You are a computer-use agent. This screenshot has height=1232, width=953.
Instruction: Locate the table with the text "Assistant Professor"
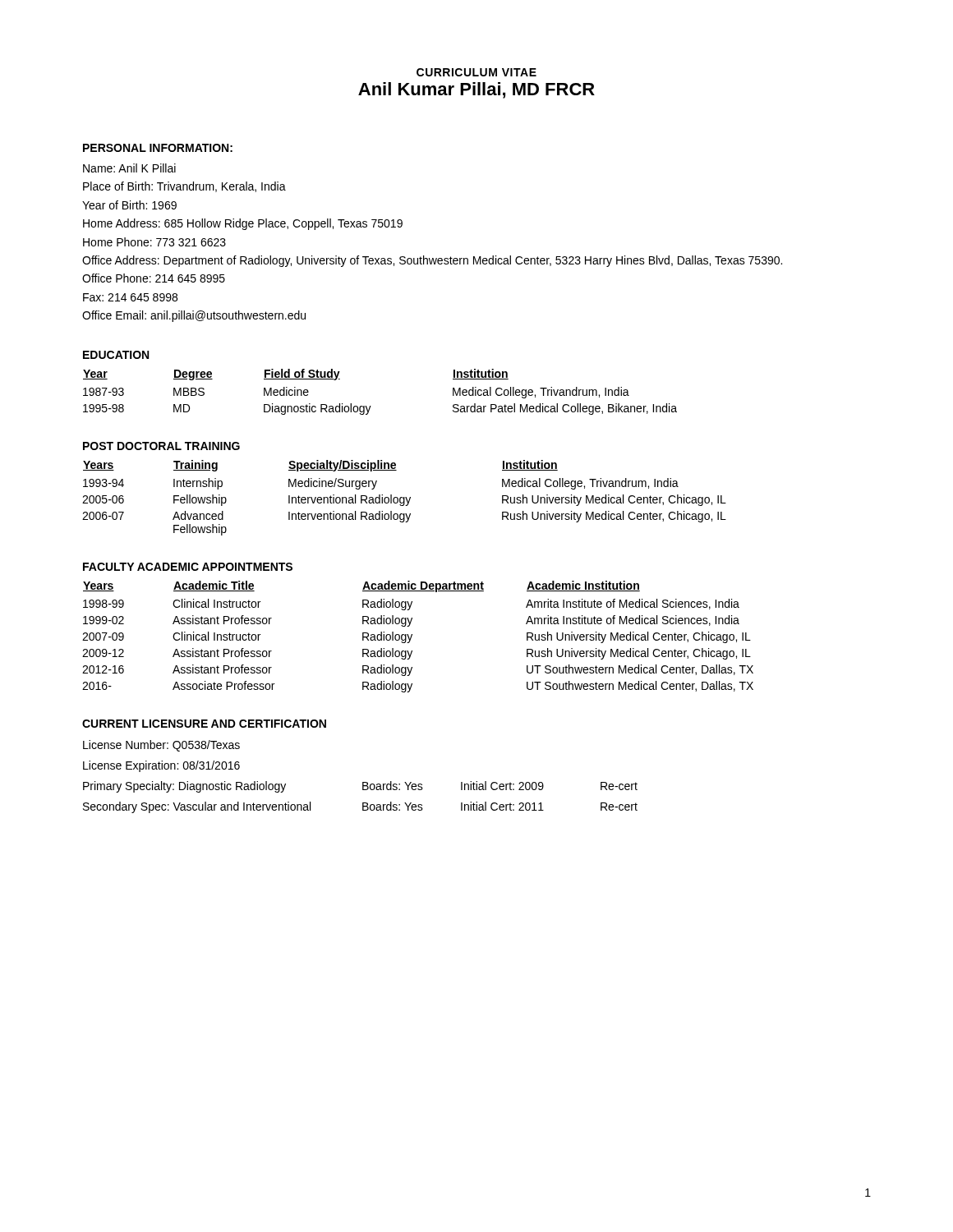(476, 636)
